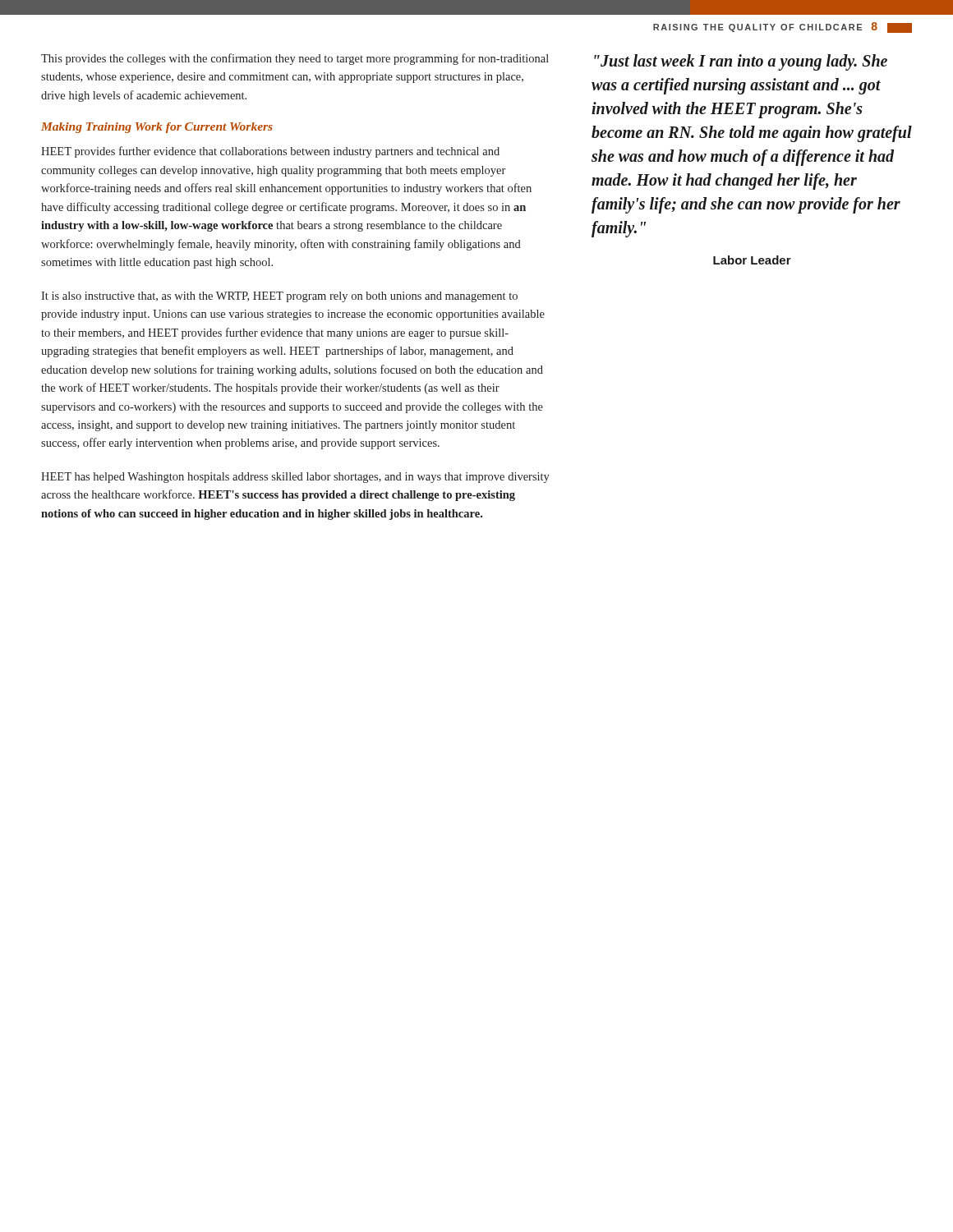Point to the text starting "It is also instructive"

tap(293, 369)
